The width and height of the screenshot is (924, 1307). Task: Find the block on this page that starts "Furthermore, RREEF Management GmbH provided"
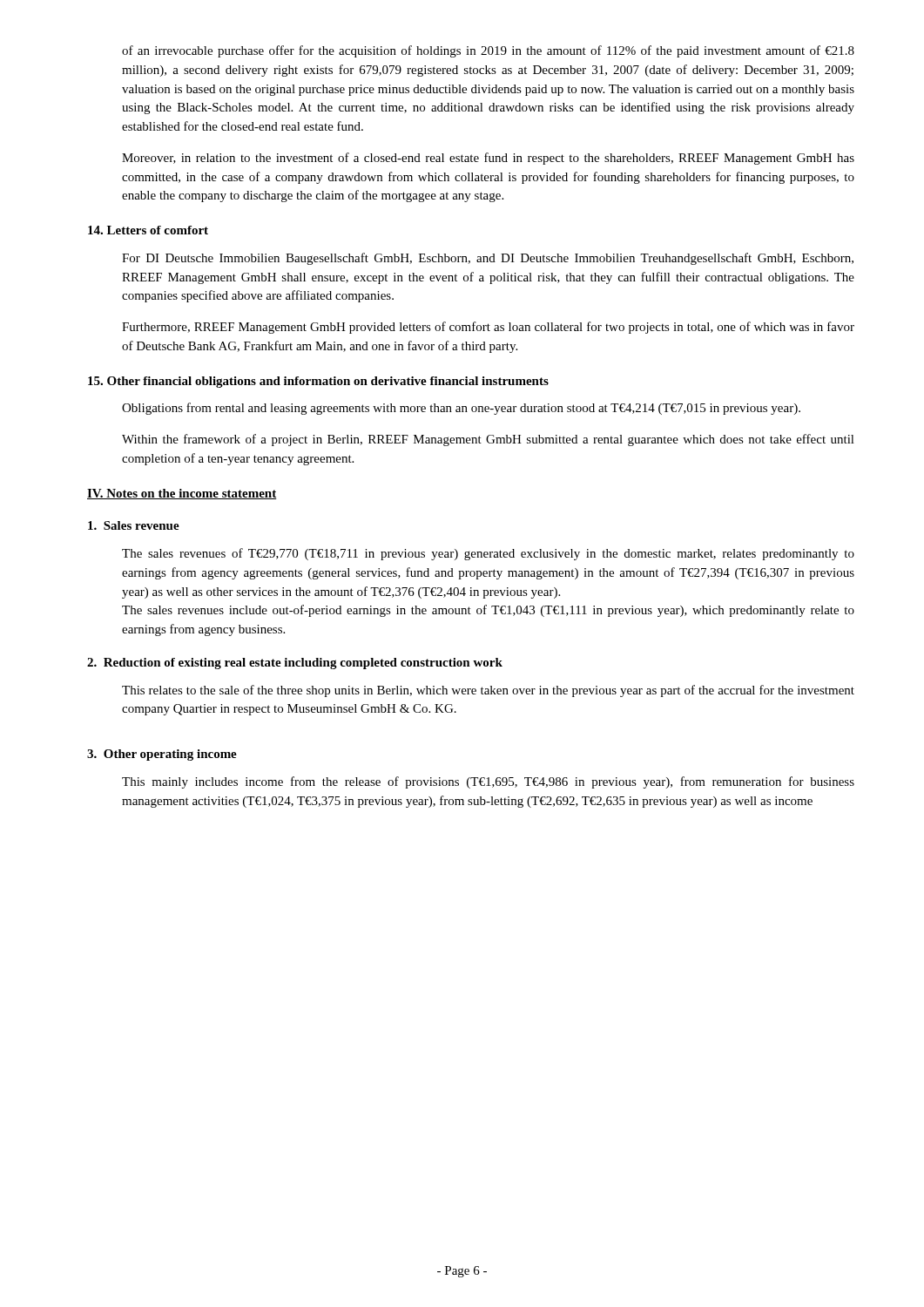pos(488,336)
